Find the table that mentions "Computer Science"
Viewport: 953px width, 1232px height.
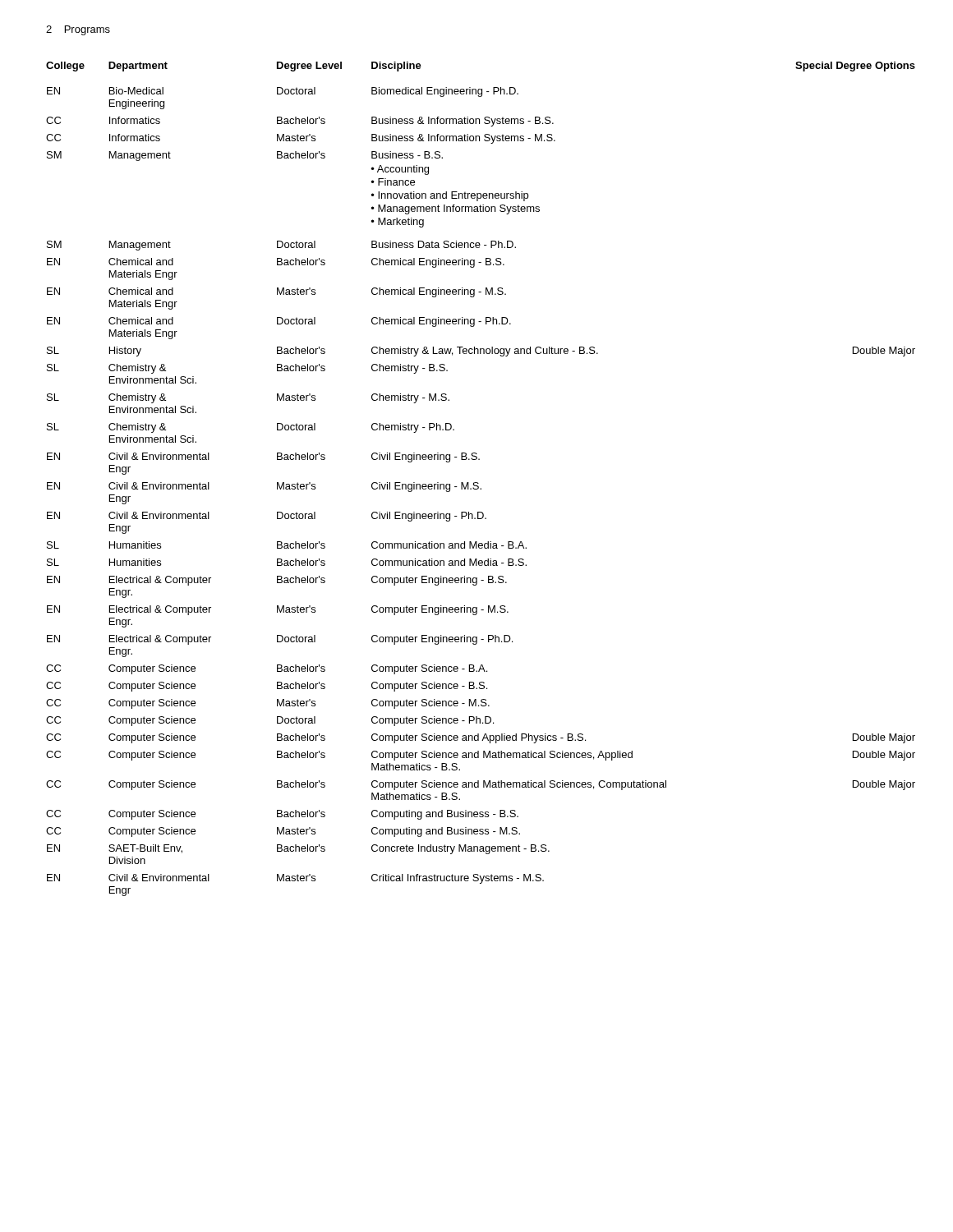[x=485, y=477]
